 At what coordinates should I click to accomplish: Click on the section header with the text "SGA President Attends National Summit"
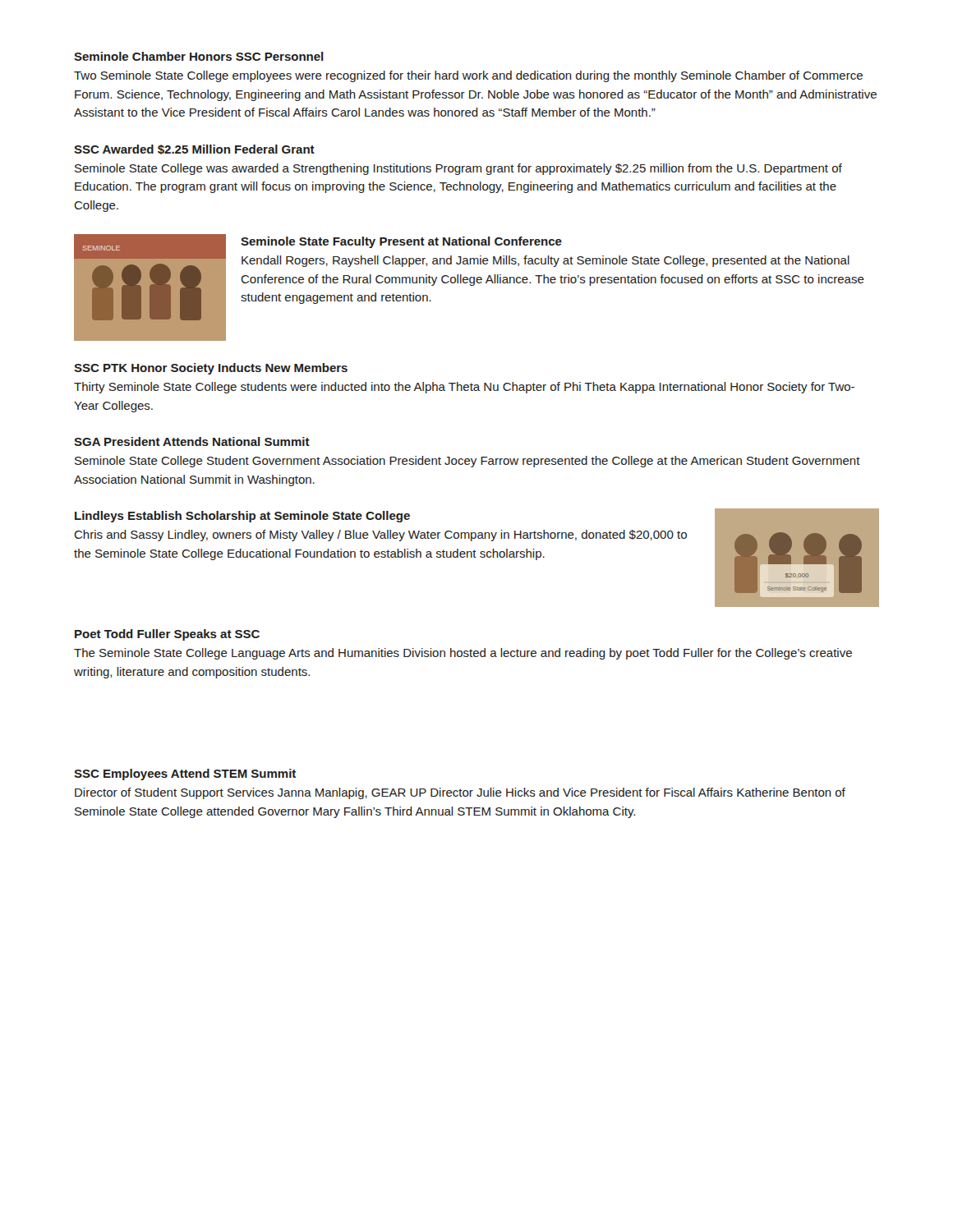click(192, 441)
